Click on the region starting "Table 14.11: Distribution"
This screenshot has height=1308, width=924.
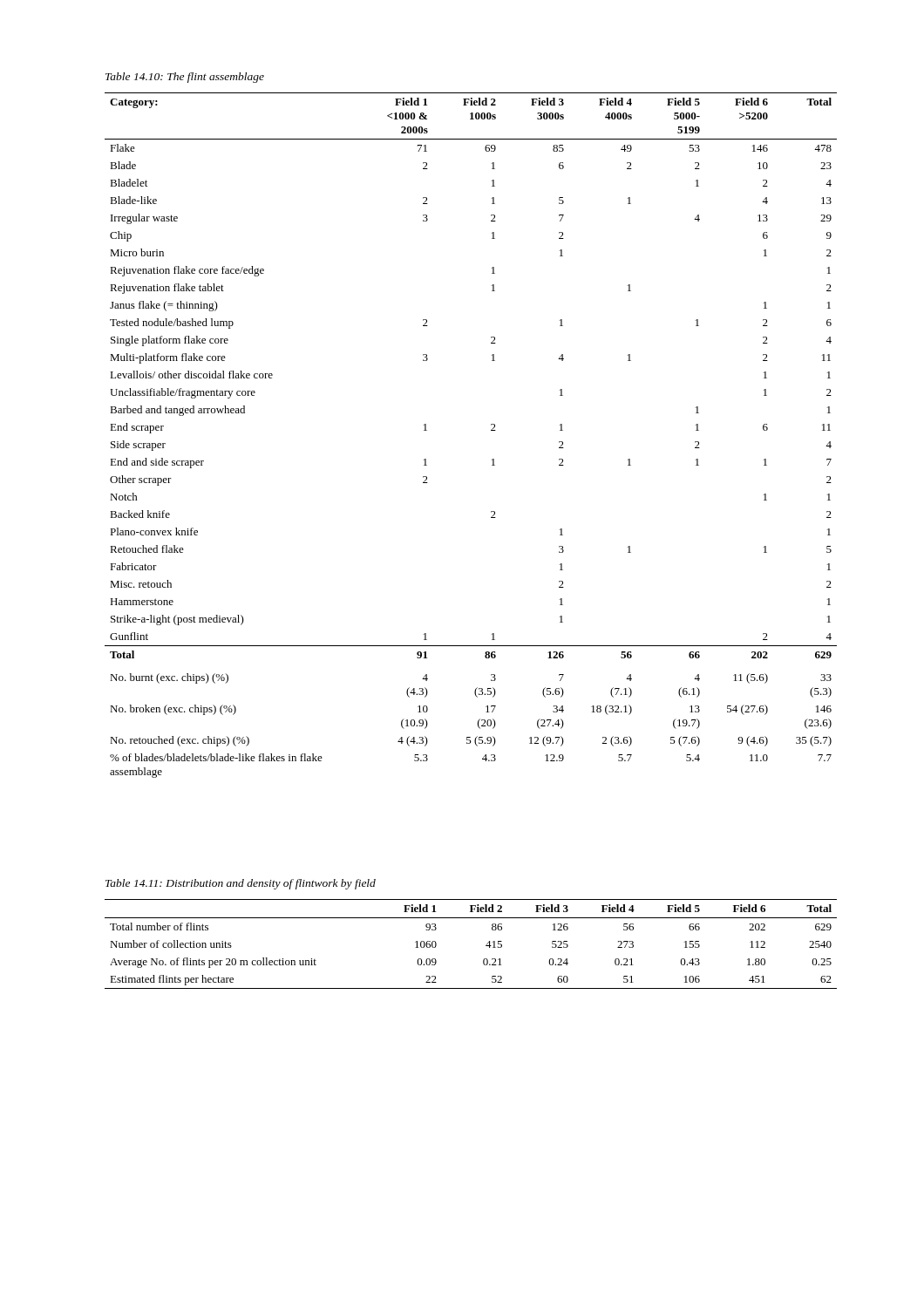[x=240, y=883]
